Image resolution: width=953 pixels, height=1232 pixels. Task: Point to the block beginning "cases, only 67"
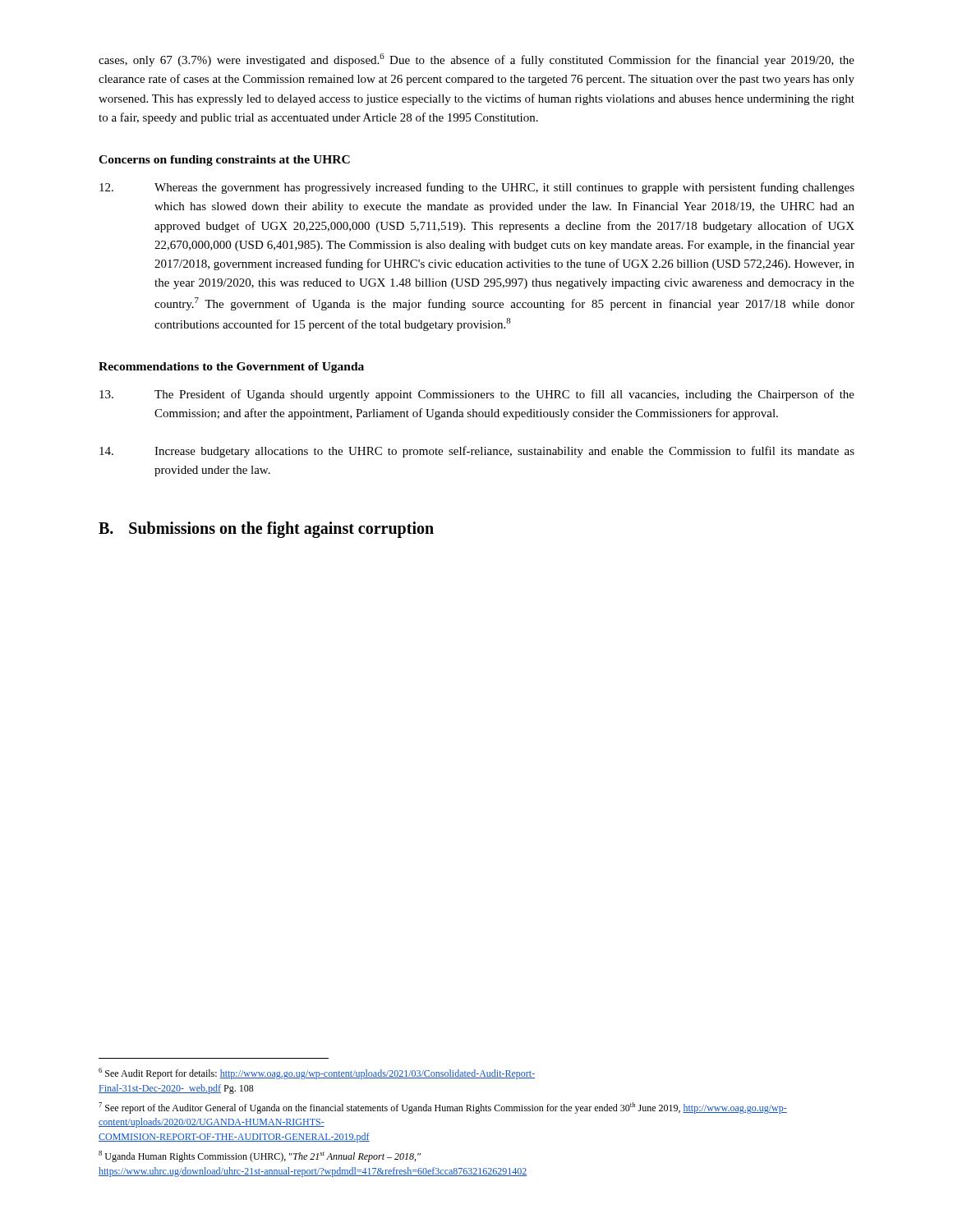(x=476, y=87)
